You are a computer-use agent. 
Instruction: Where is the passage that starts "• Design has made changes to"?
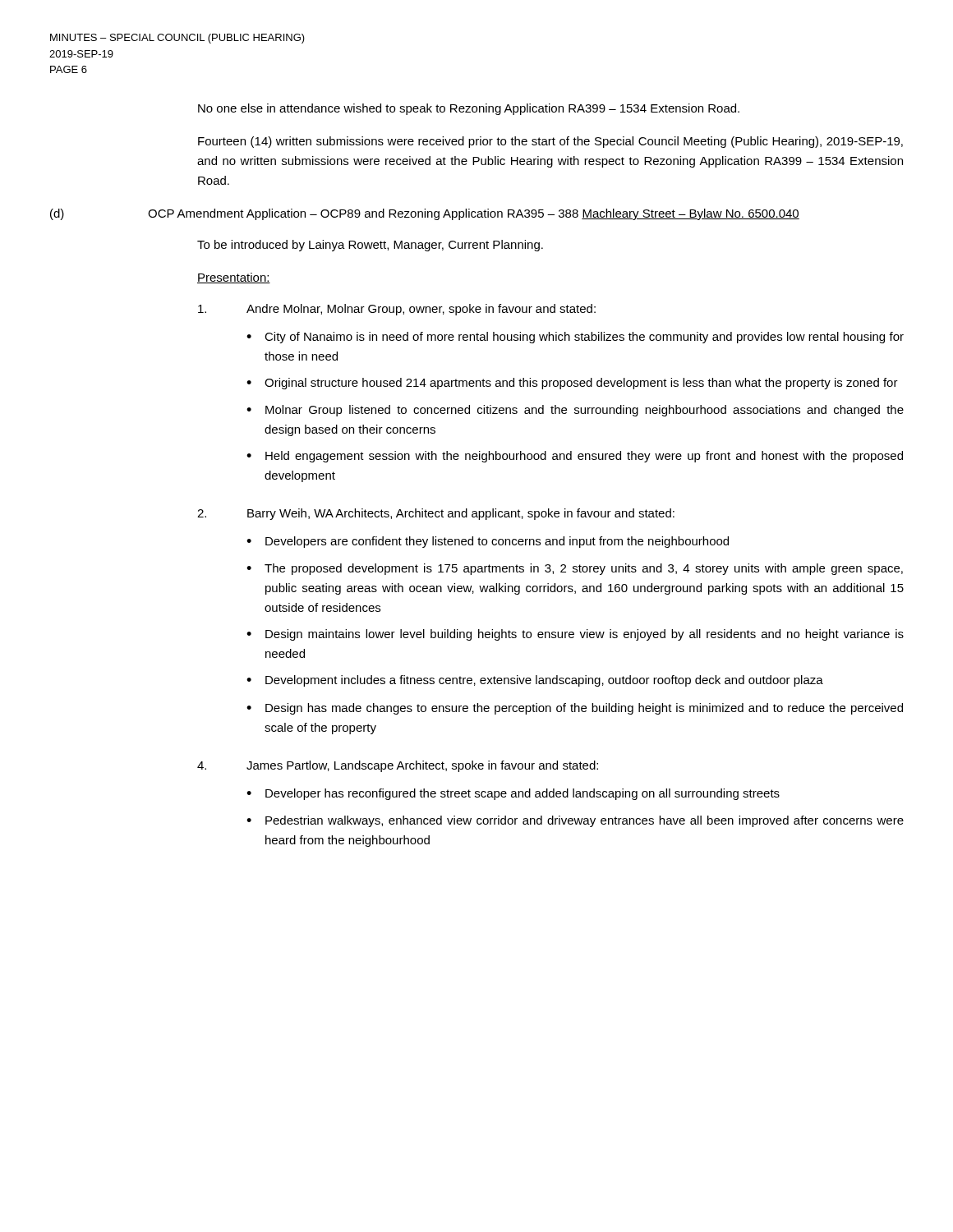575,718
